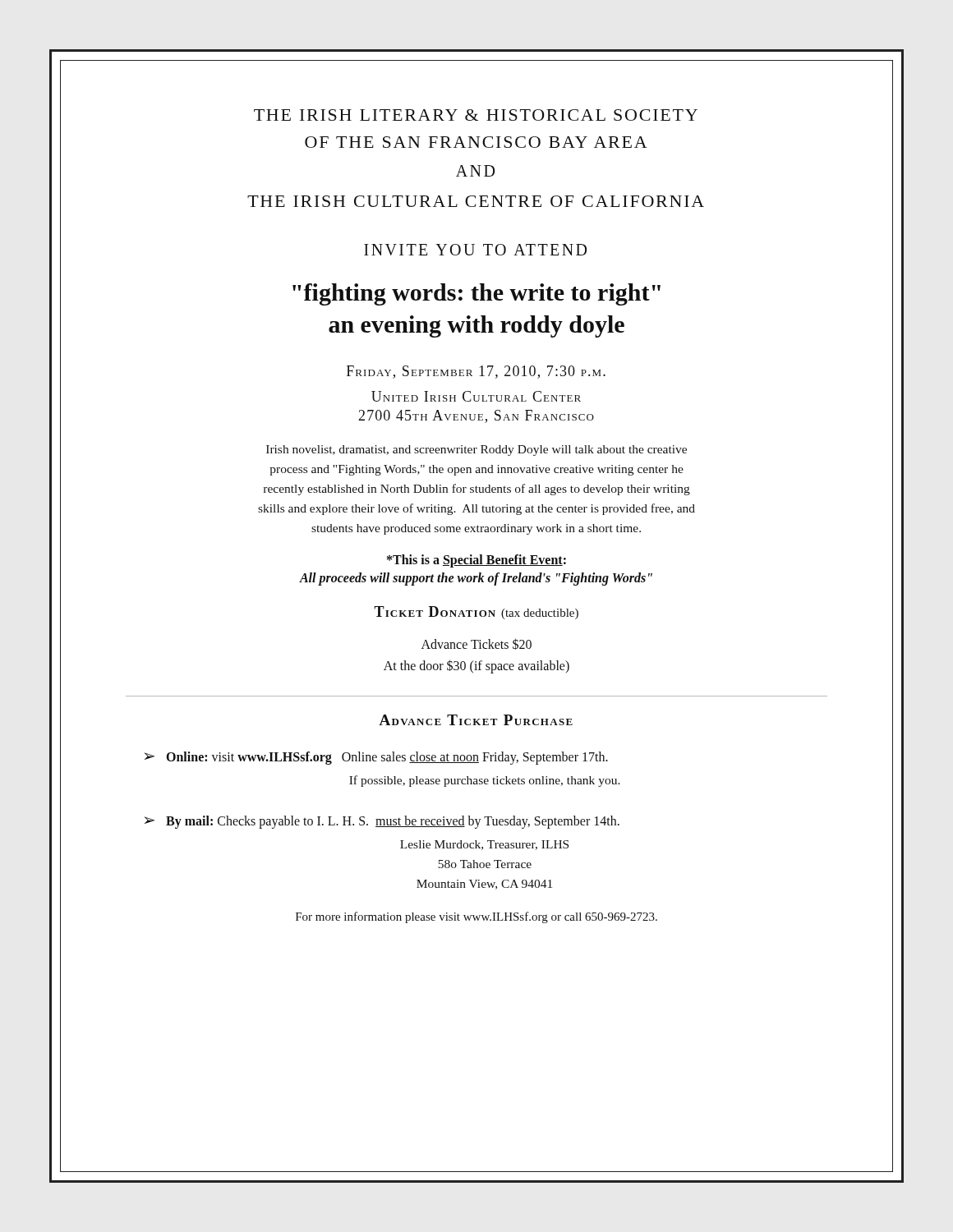Point to the element starting "➢ By mail: Checks"

[485, 850]
